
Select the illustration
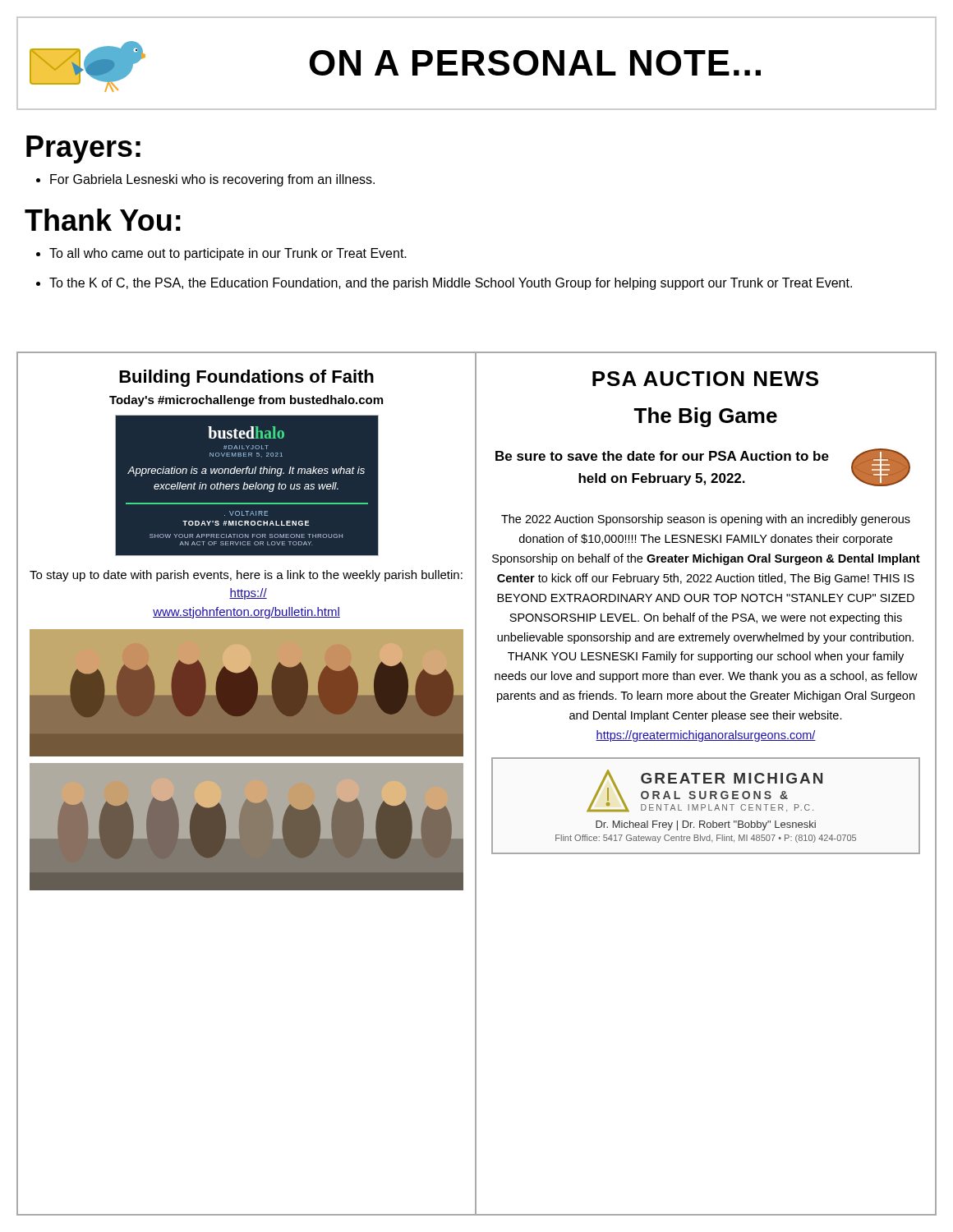coord(881,468)
